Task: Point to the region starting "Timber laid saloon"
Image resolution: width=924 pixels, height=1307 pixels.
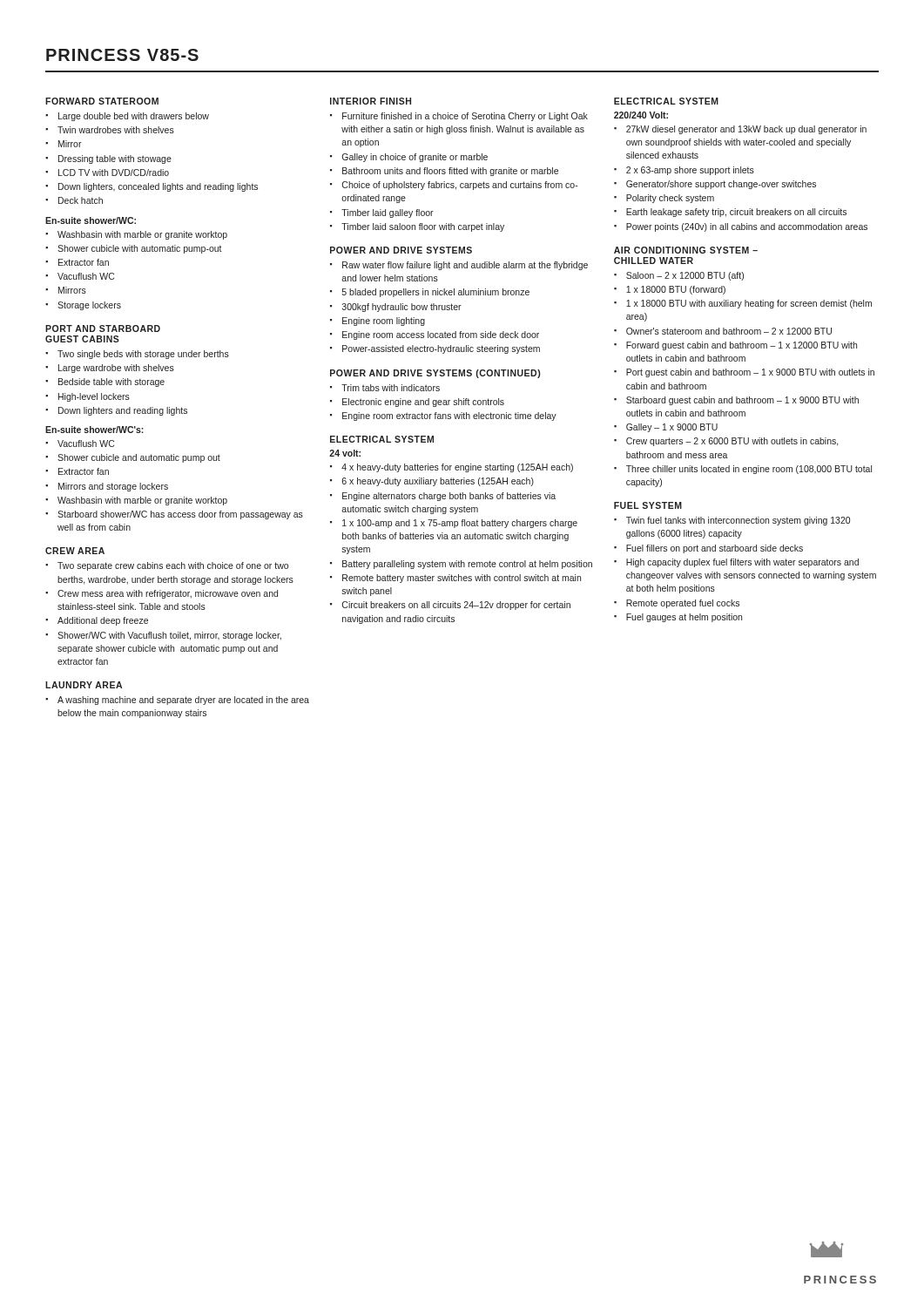Action: (x=423, y=226)
